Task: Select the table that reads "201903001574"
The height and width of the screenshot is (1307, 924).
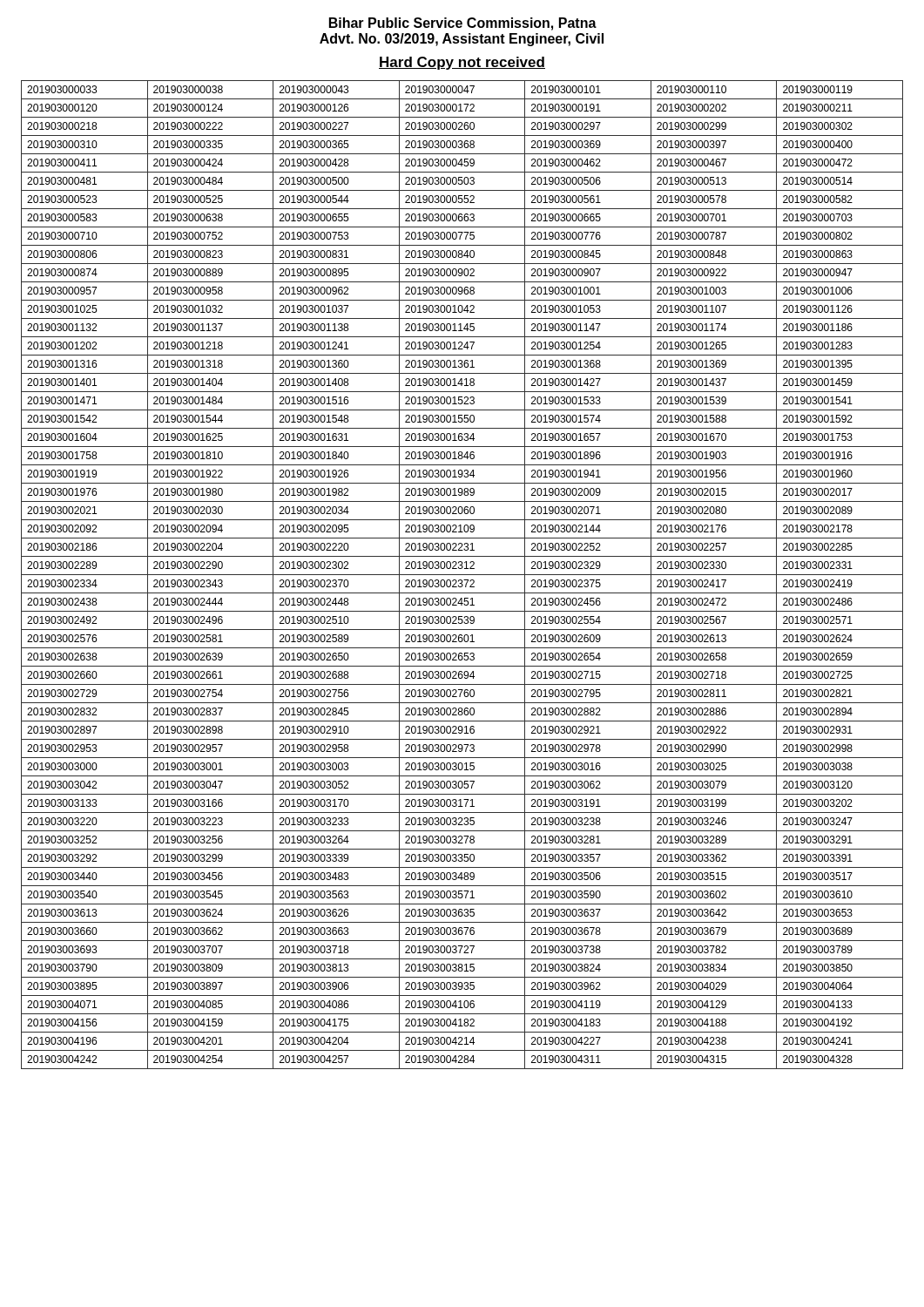Action: pyautogui.click(x=462, y=575)
